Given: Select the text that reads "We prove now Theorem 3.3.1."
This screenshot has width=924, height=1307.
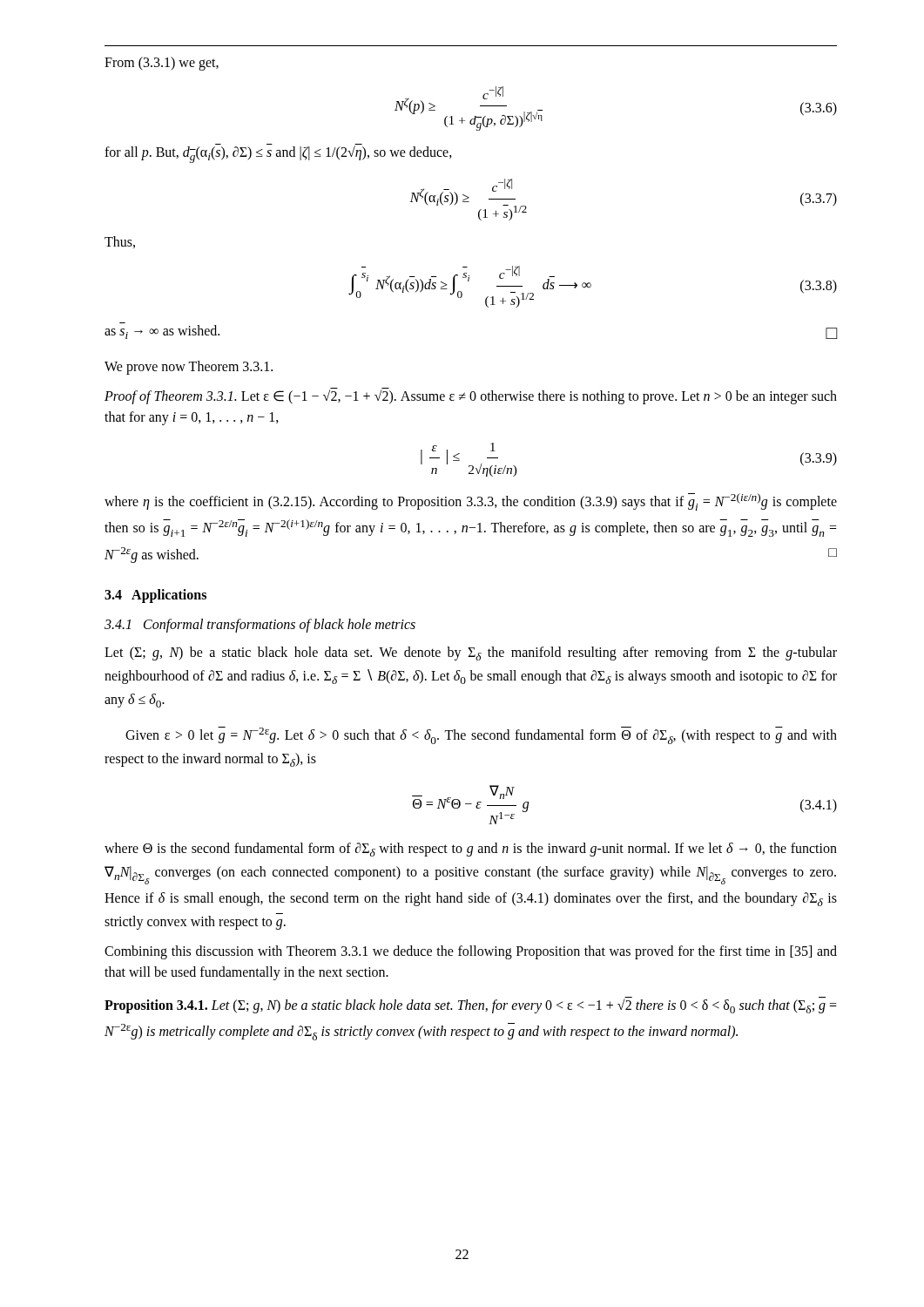Looking at the screenshot, I should coord(189,367).
